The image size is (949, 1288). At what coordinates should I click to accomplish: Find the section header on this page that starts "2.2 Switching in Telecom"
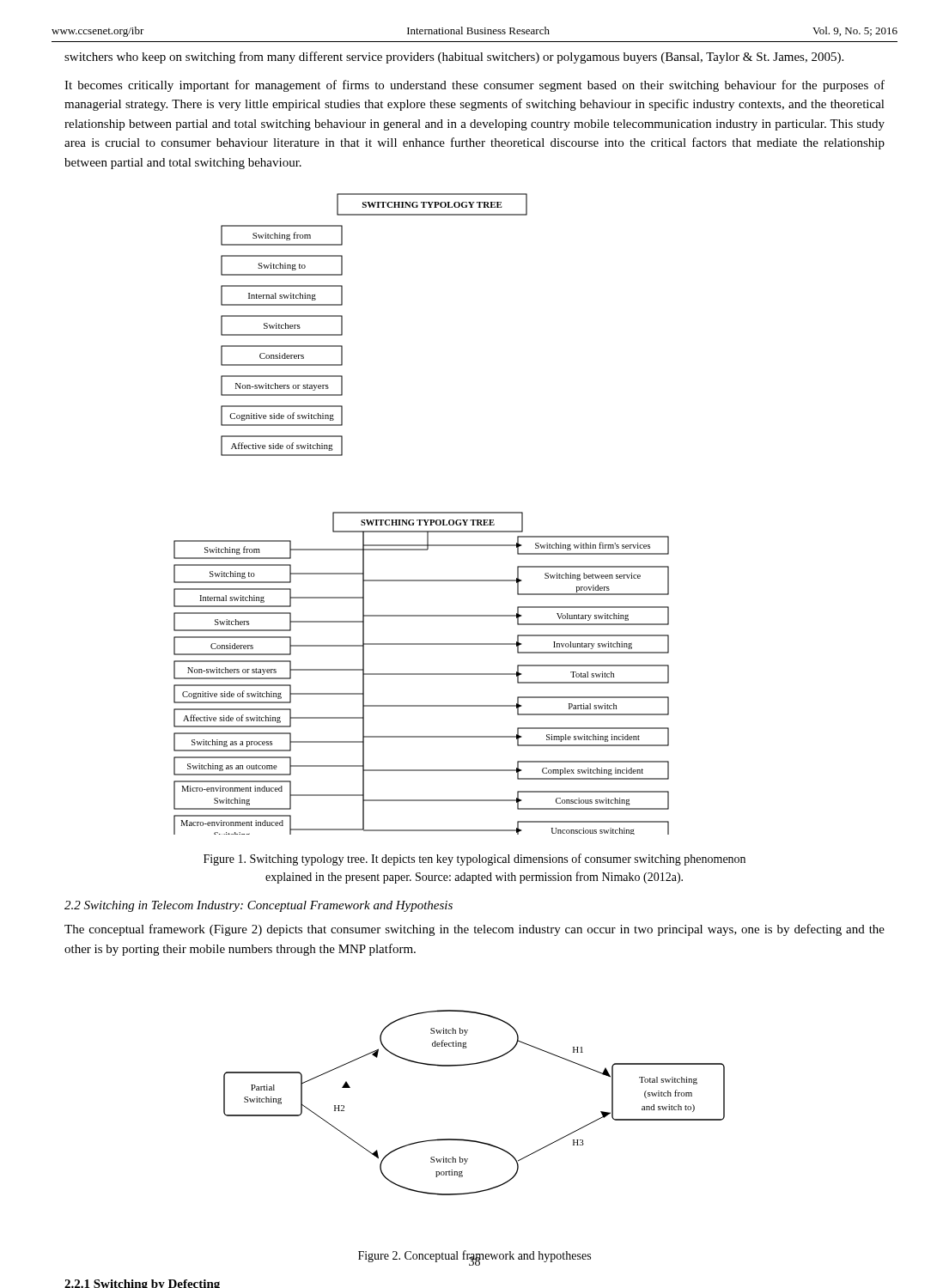(259, 905)
